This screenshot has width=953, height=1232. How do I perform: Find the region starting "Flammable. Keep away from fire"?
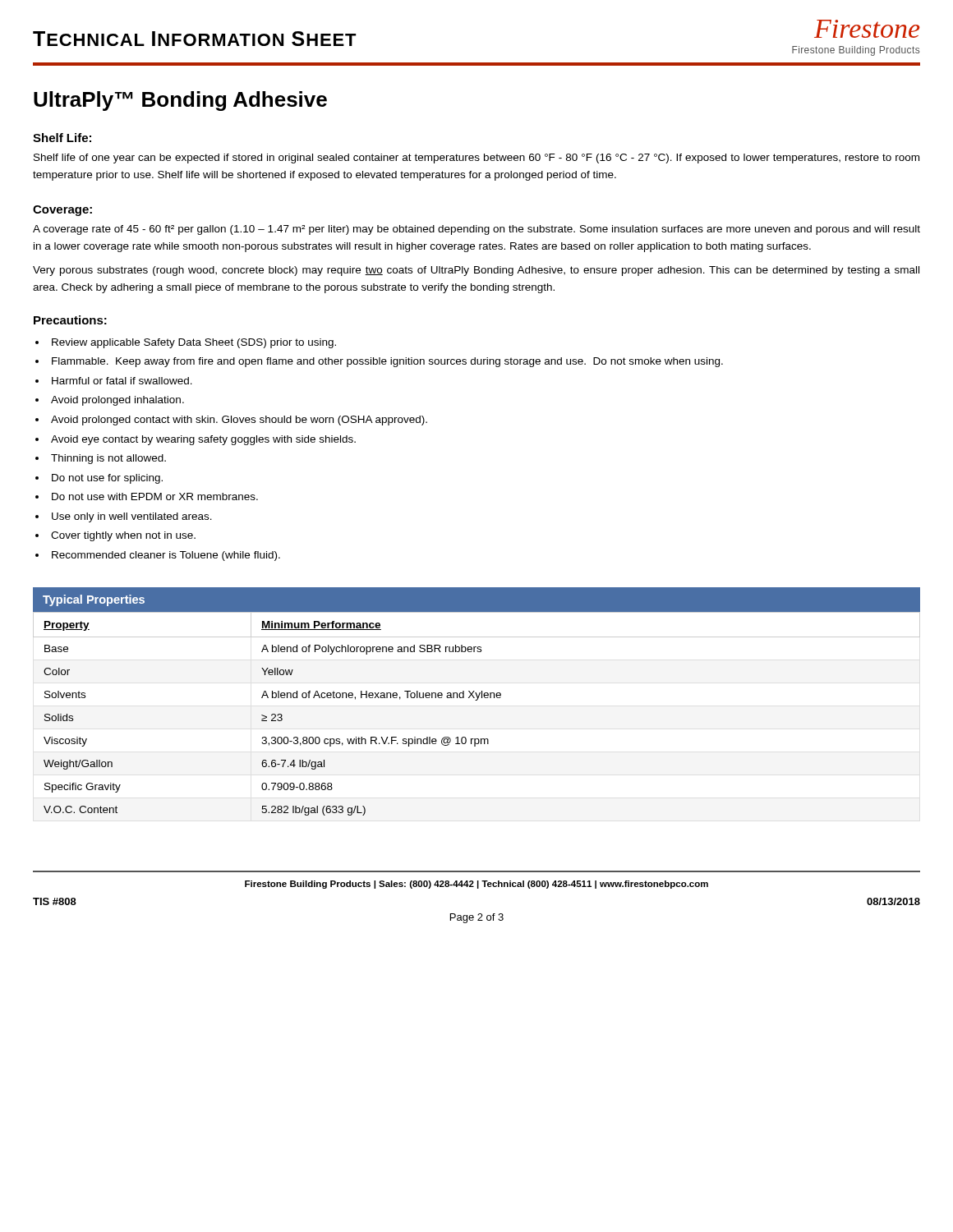[x=387, y=361]
